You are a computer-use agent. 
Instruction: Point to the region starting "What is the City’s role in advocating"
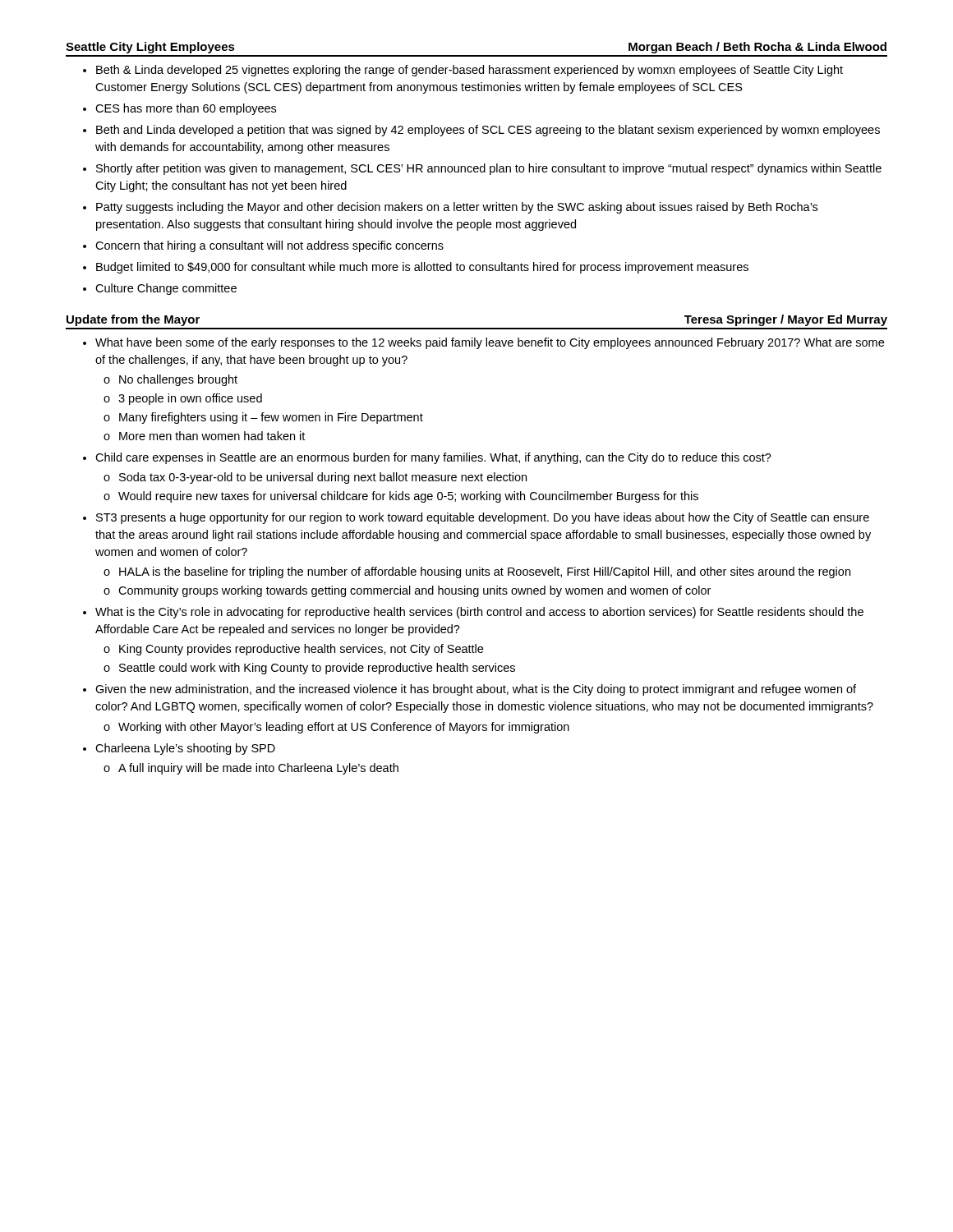pos(491,641)
